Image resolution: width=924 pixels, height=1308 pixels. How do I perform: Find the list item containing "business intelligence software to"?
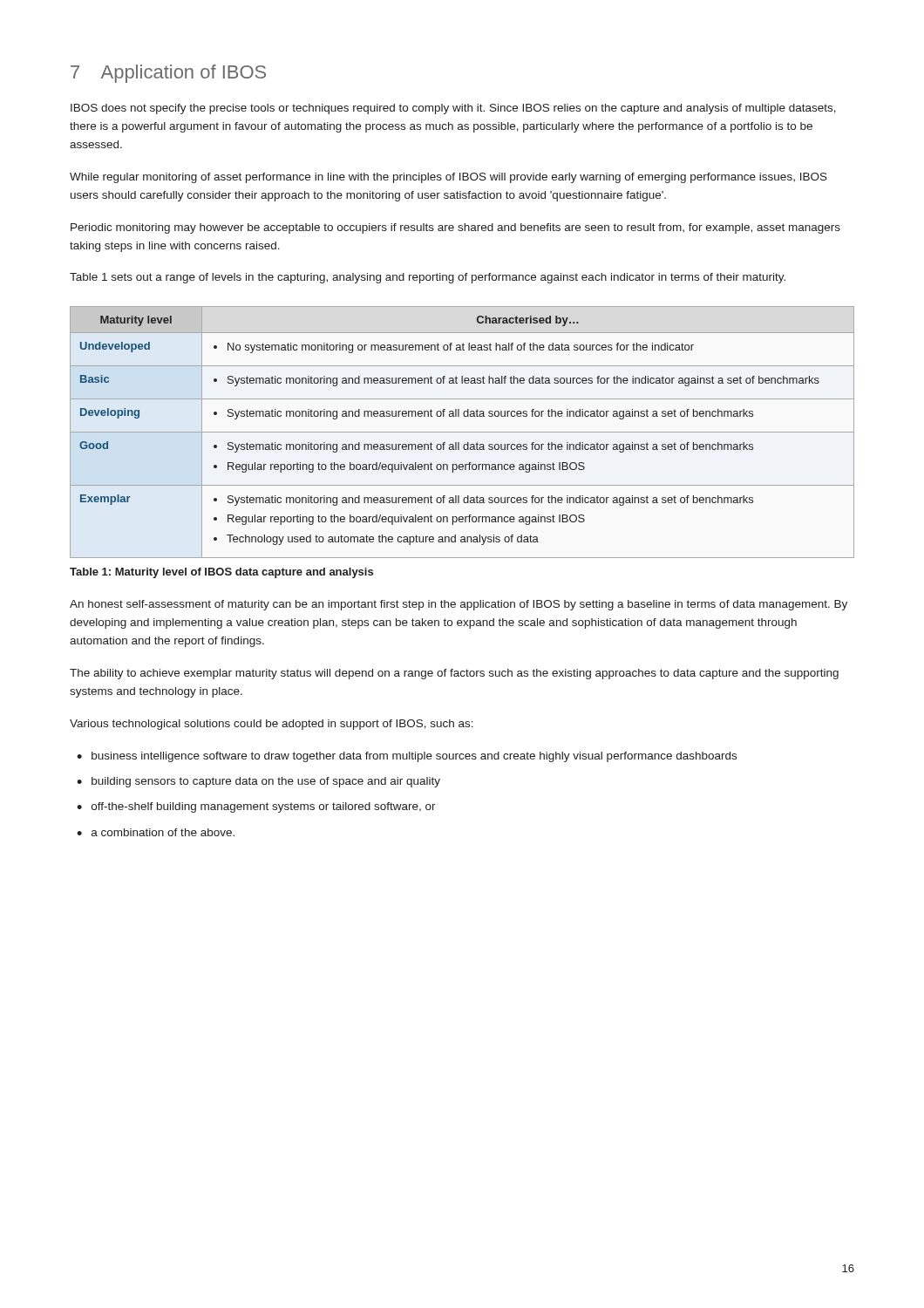coord(414,755)
